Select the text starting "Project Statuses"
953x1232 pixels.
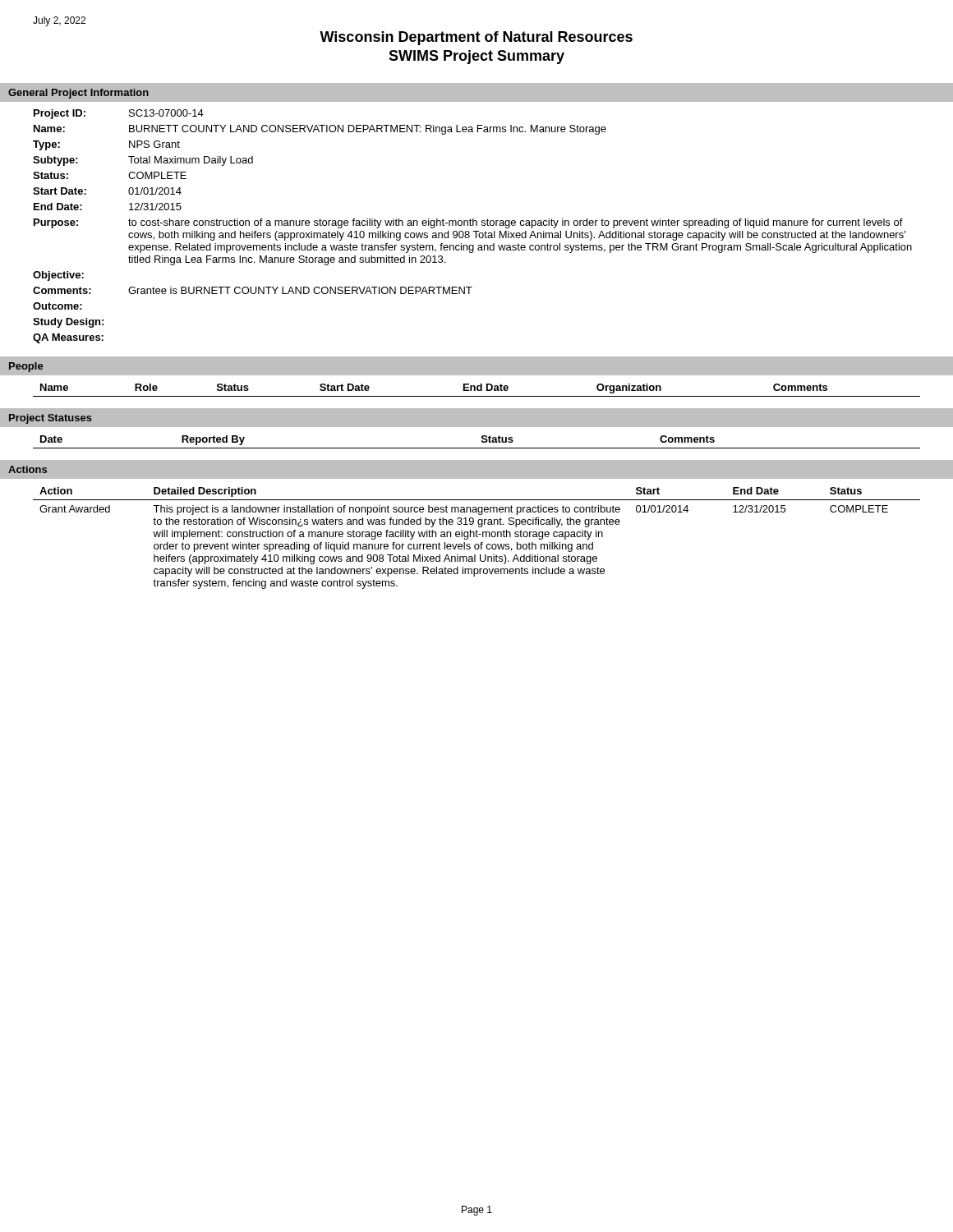[x=50, y=418]
